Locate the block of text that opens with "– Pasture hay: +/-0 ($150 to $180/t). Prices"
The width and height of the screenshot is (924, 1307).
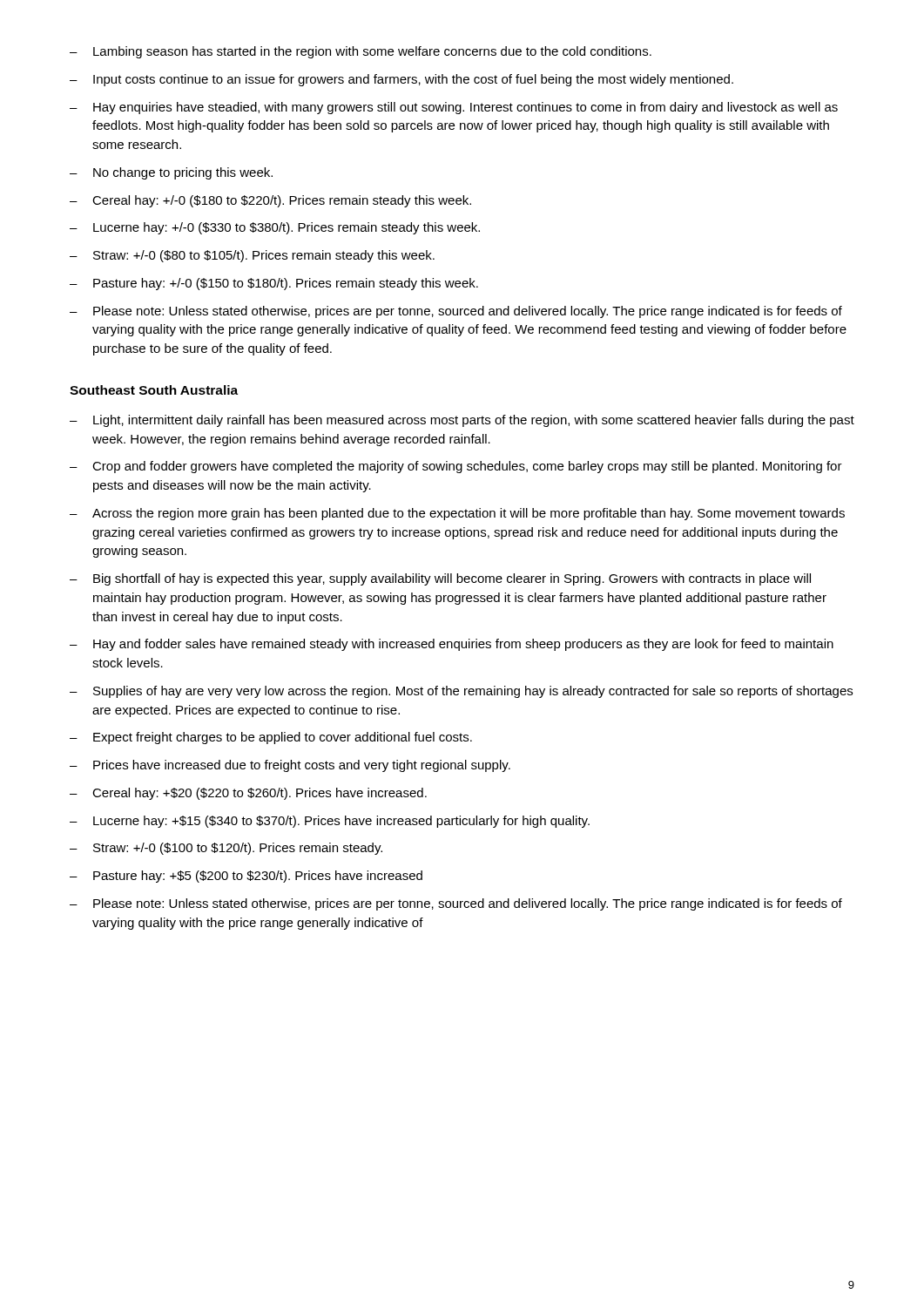pyautogui.click(x=462, y=283)
